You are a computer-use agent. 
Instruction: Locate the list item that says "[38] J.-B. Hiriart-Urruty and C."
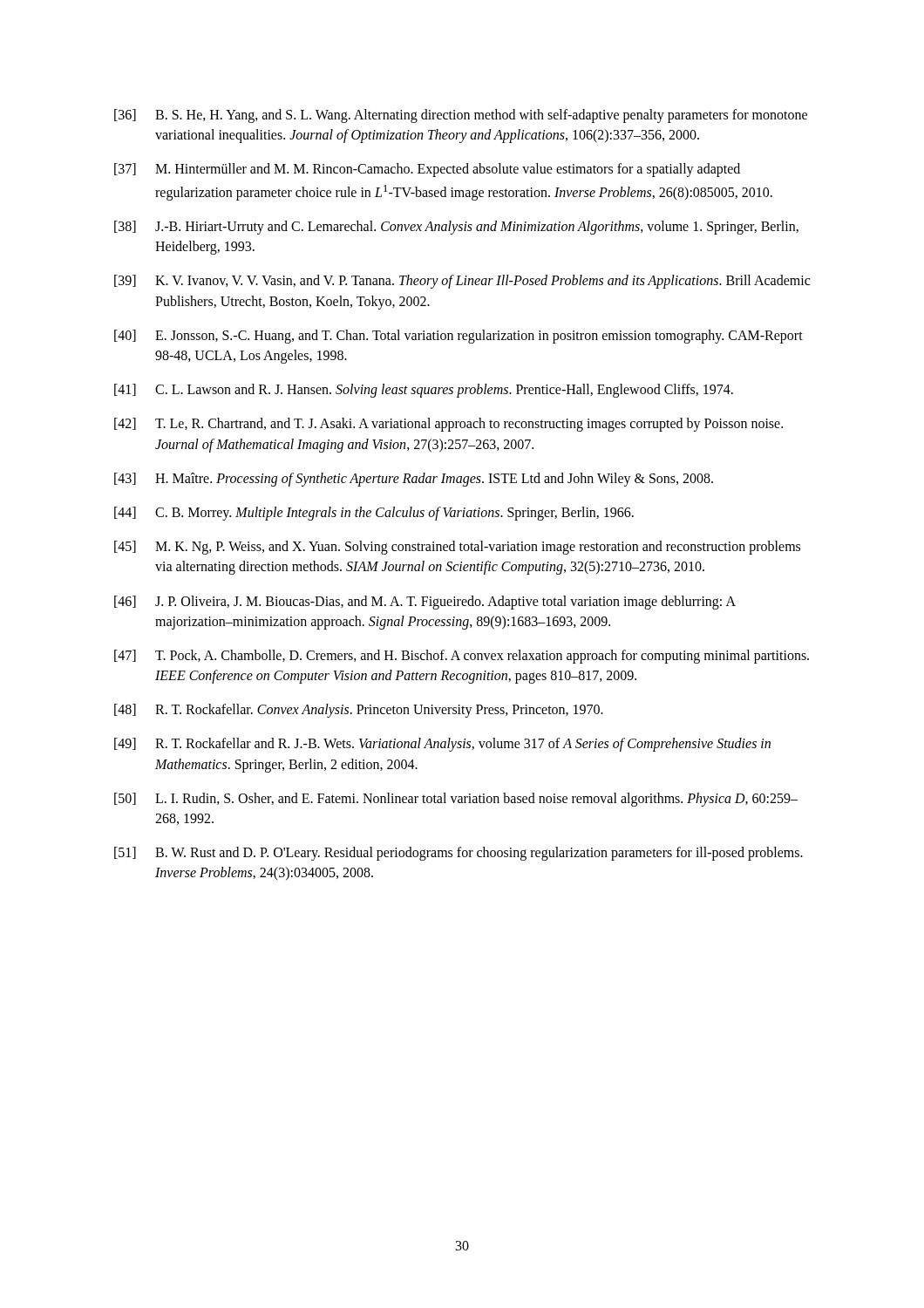(x=462, y=237)
